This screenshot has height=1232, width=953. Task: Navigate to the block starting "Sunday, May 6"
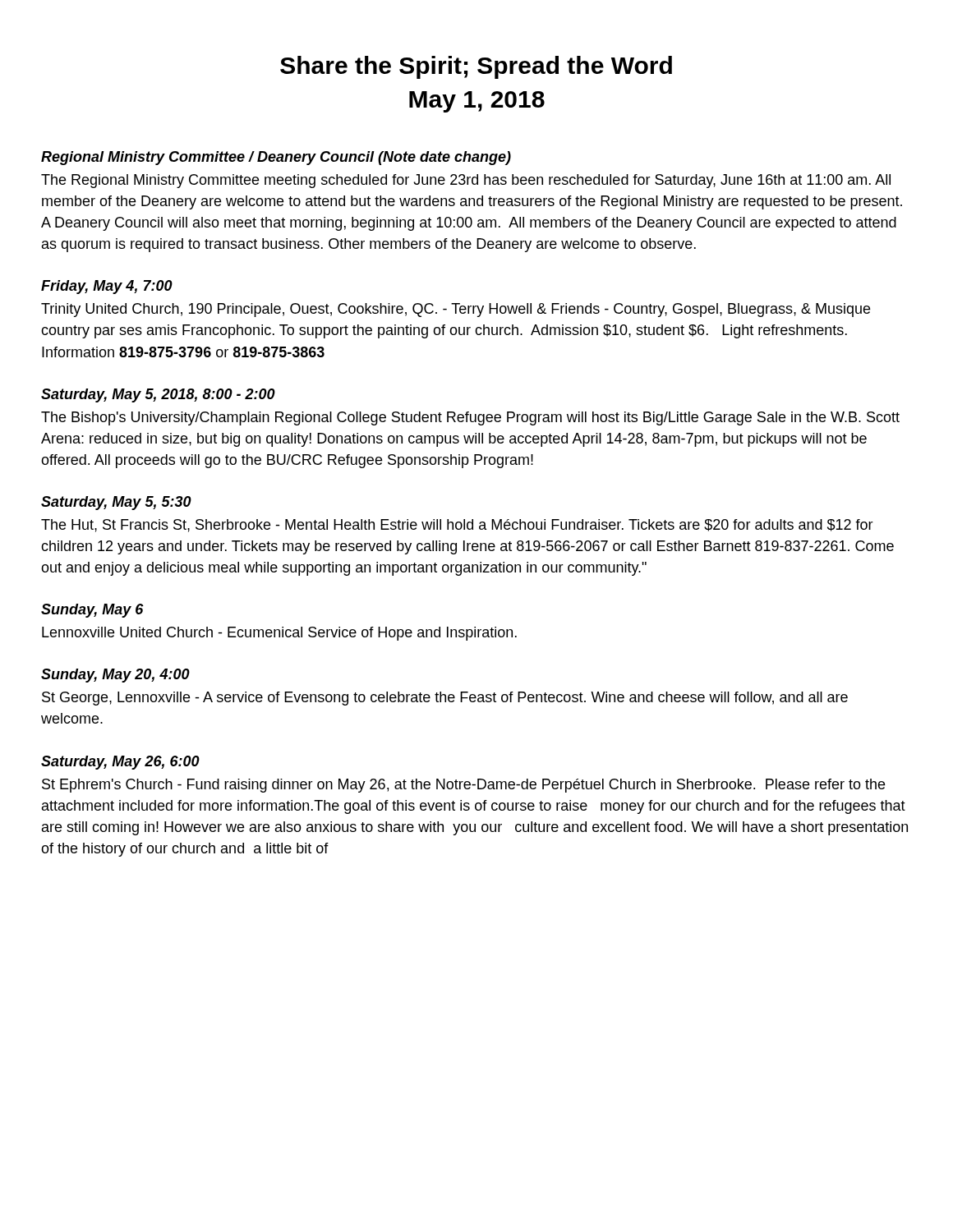[92, 610]
